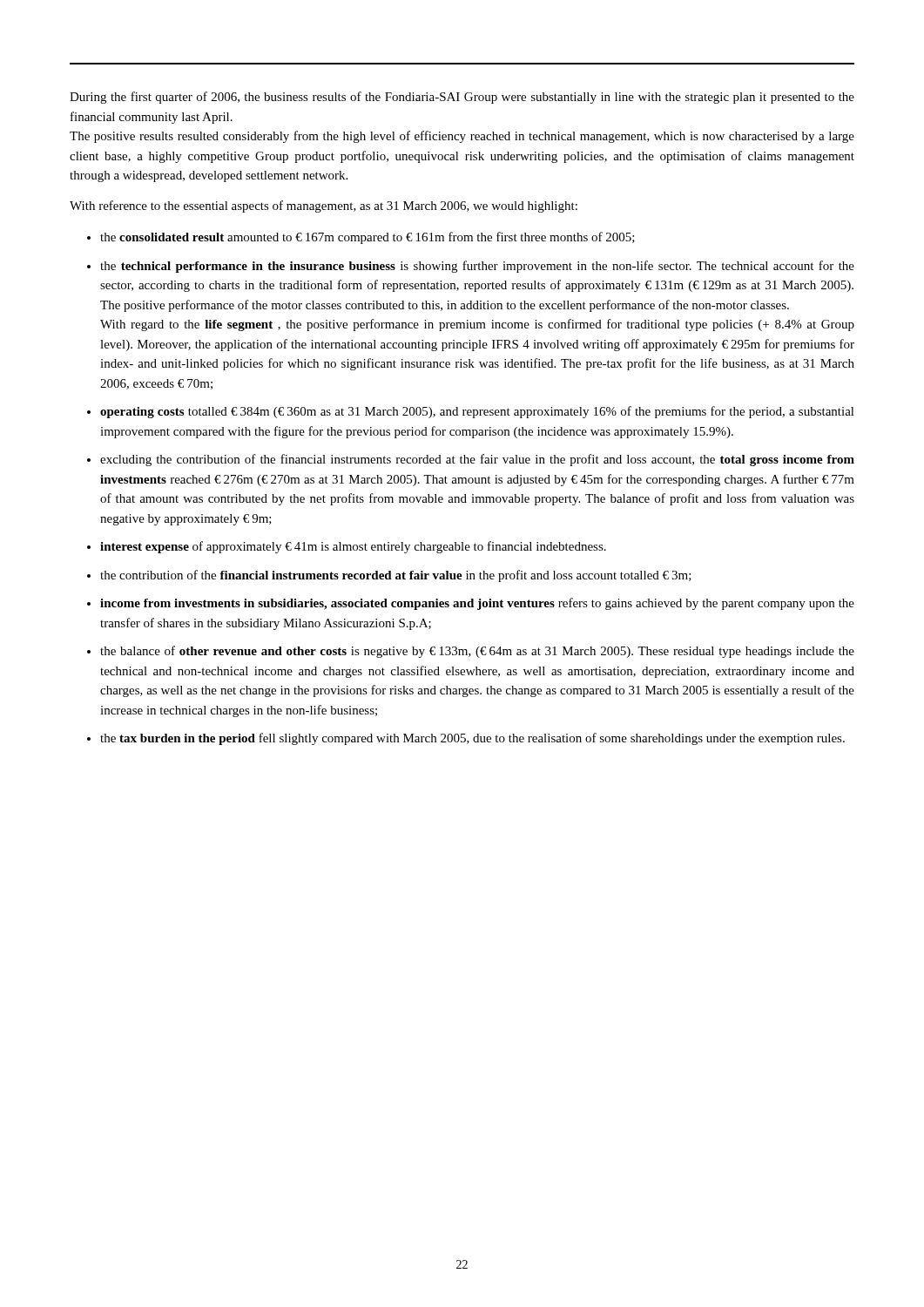Screen dimensions: 1307x924
Task: Find the block on this page that starts "the contribution of the financial instruments"
Action: coord(396,575)
